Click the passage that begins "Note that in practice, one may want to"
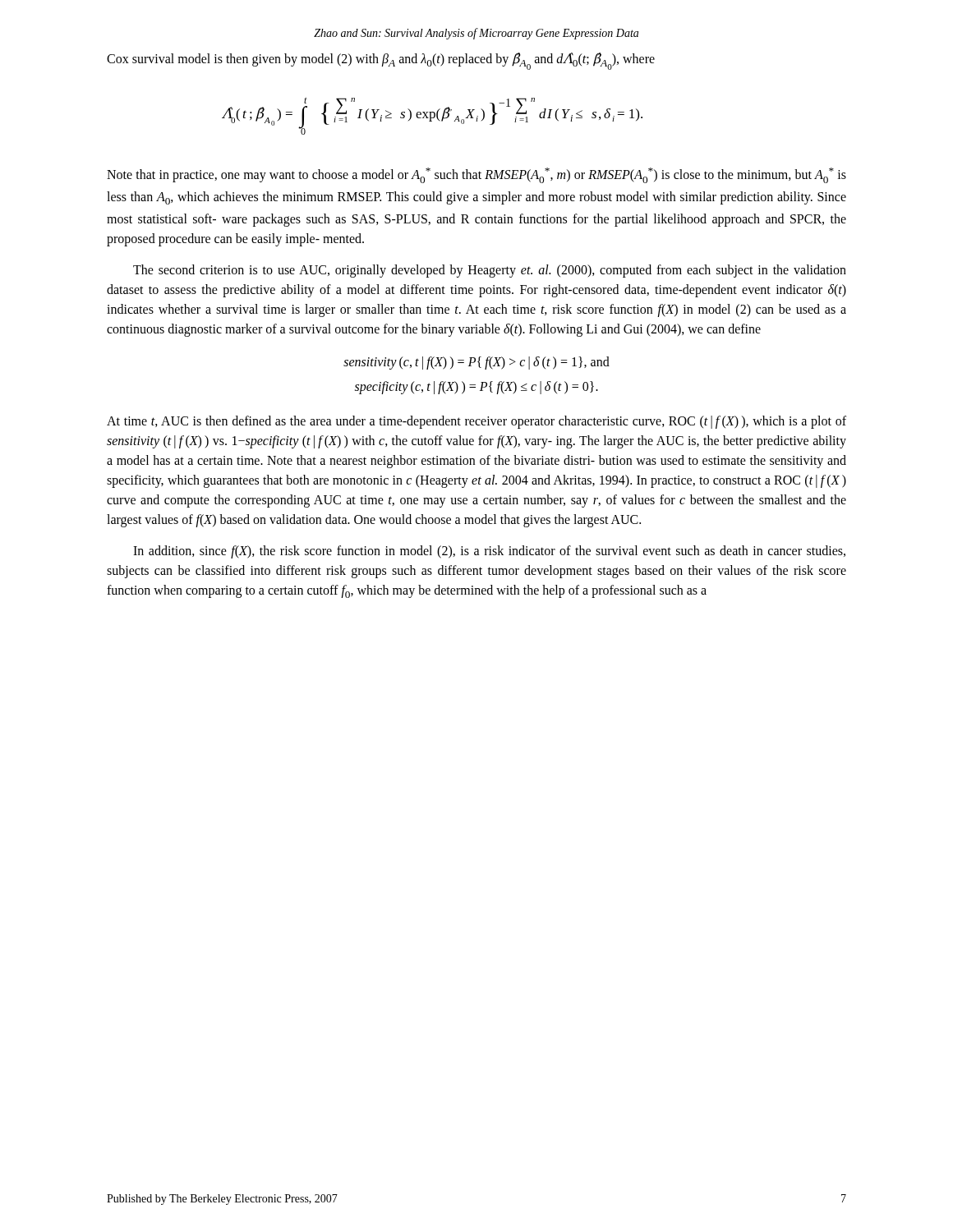The width and height of the screenshot is (953, 1232). coord(476,205)
